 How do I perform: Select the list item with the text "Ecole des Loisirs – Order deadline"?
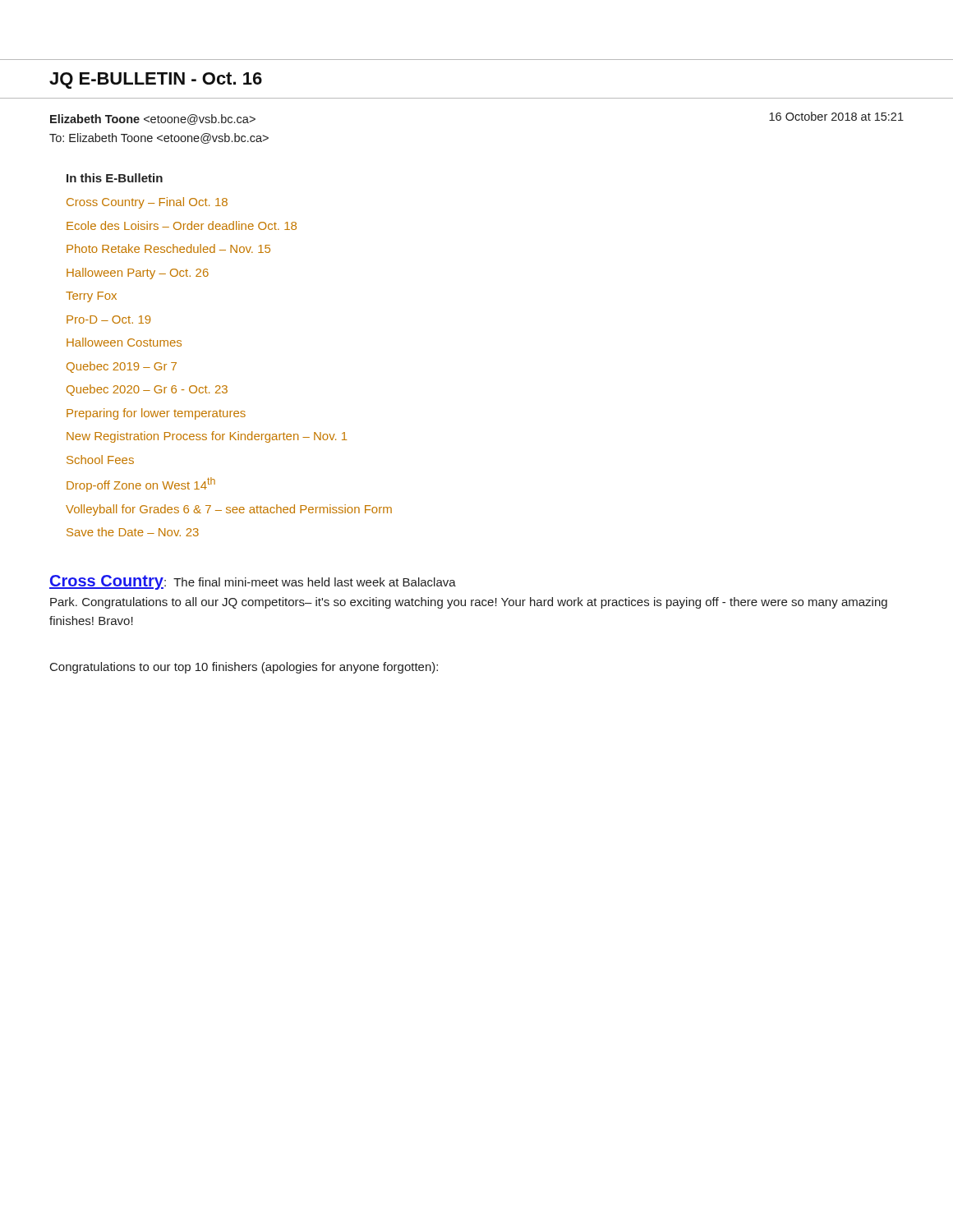pos(181,225)
